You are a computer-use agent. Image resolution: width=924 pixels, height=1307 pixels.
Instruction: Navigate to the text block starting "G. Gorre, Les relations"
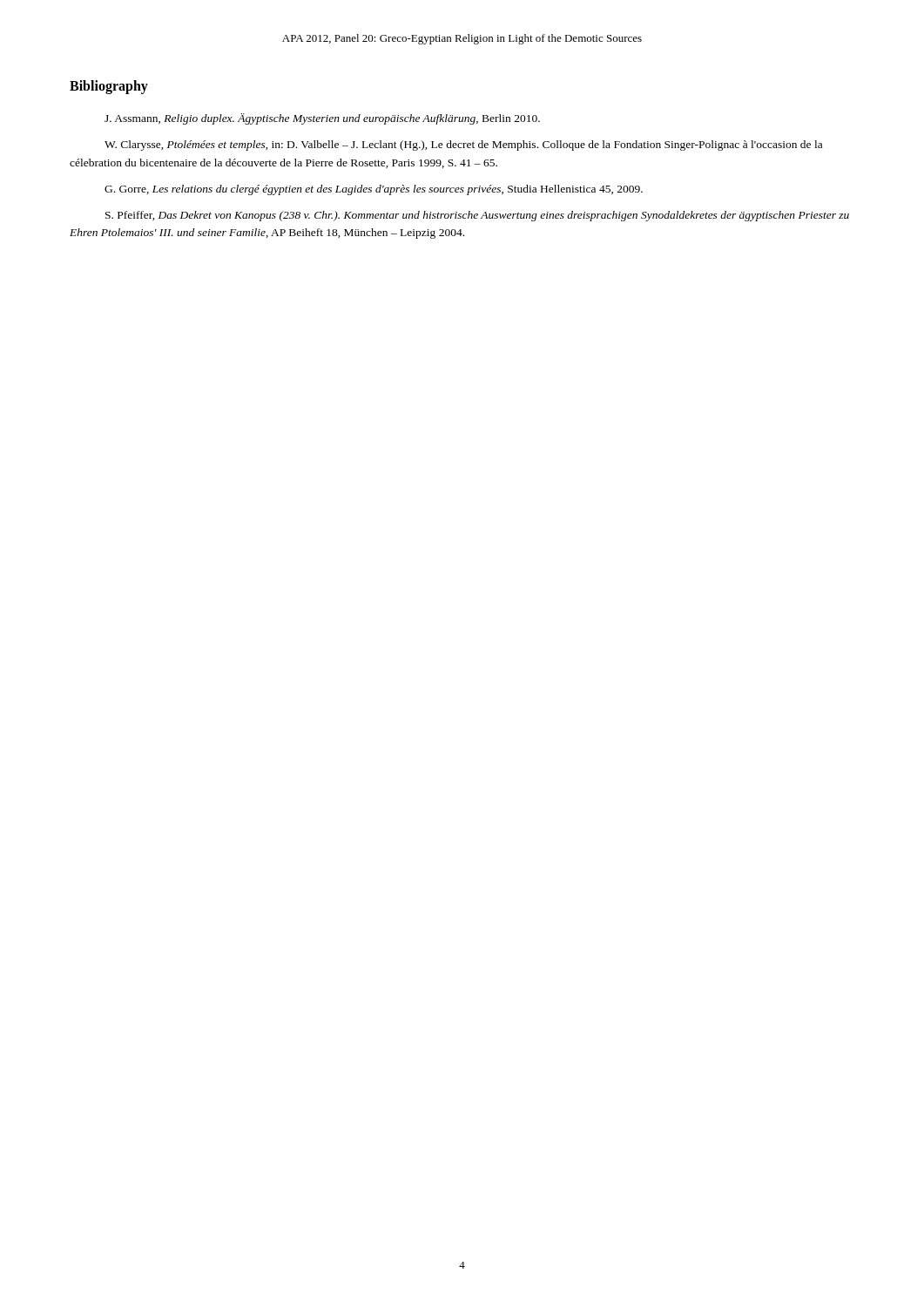click(x=374, y=188)
